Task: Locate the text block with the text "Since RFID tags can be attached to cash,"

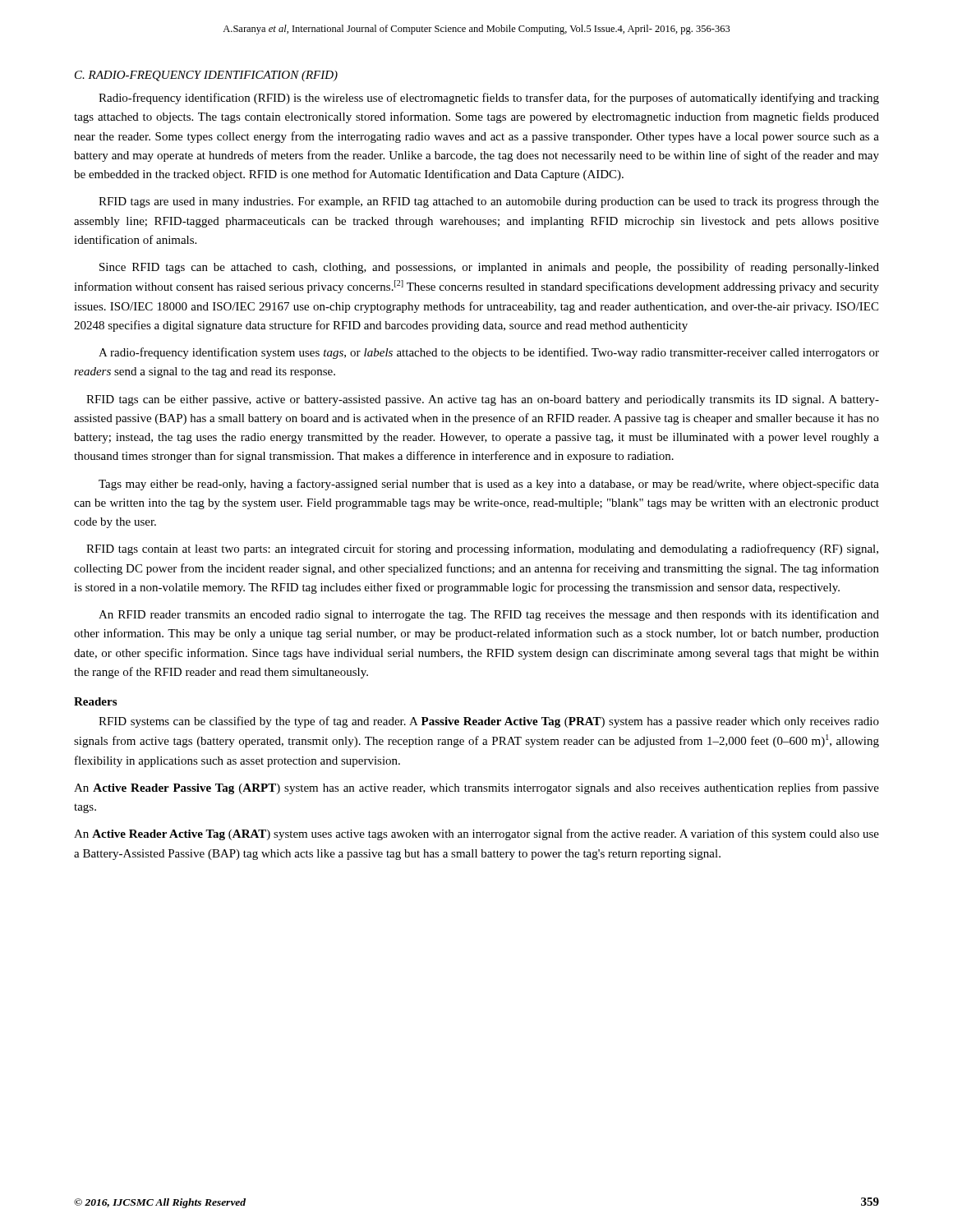Action: pyautogui.click(x=476, y=296)
